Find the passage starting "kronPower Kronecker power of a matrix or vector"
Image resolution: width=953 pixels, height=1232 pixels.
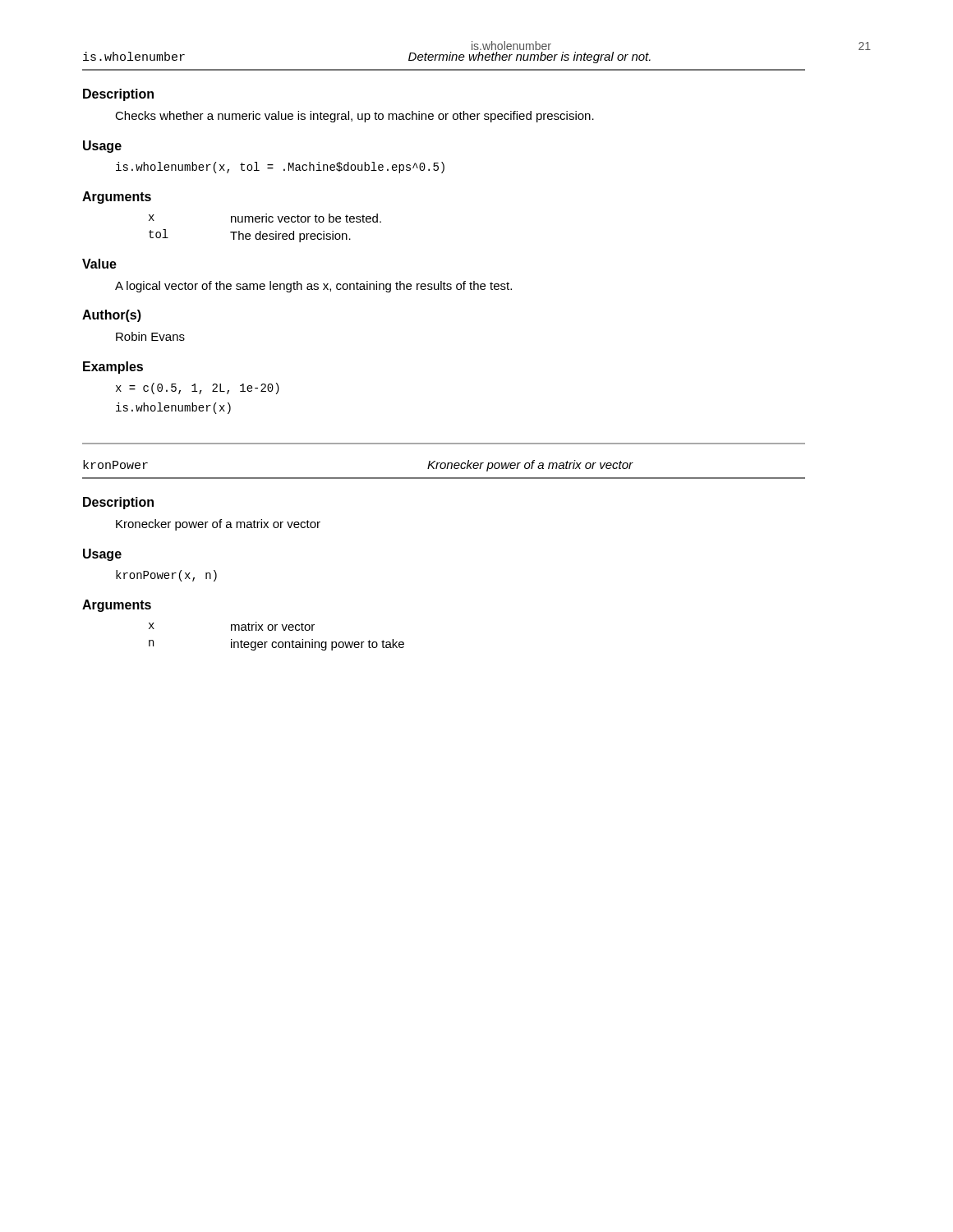pos(444,466)
